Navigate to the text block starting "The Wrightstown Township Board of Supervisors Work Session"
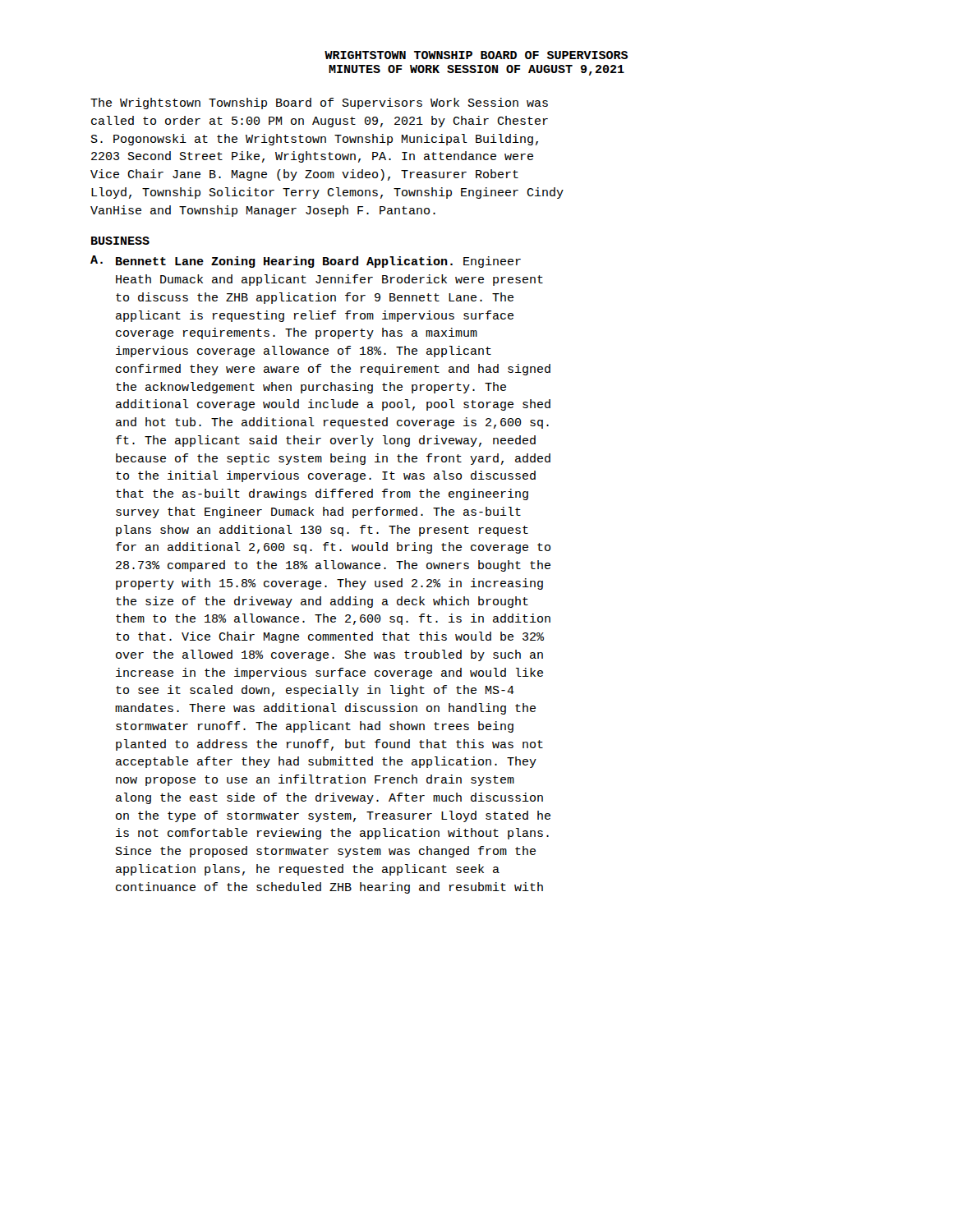Image resolution: width=953 pixels, height=1232 pixels. point(327,158)
